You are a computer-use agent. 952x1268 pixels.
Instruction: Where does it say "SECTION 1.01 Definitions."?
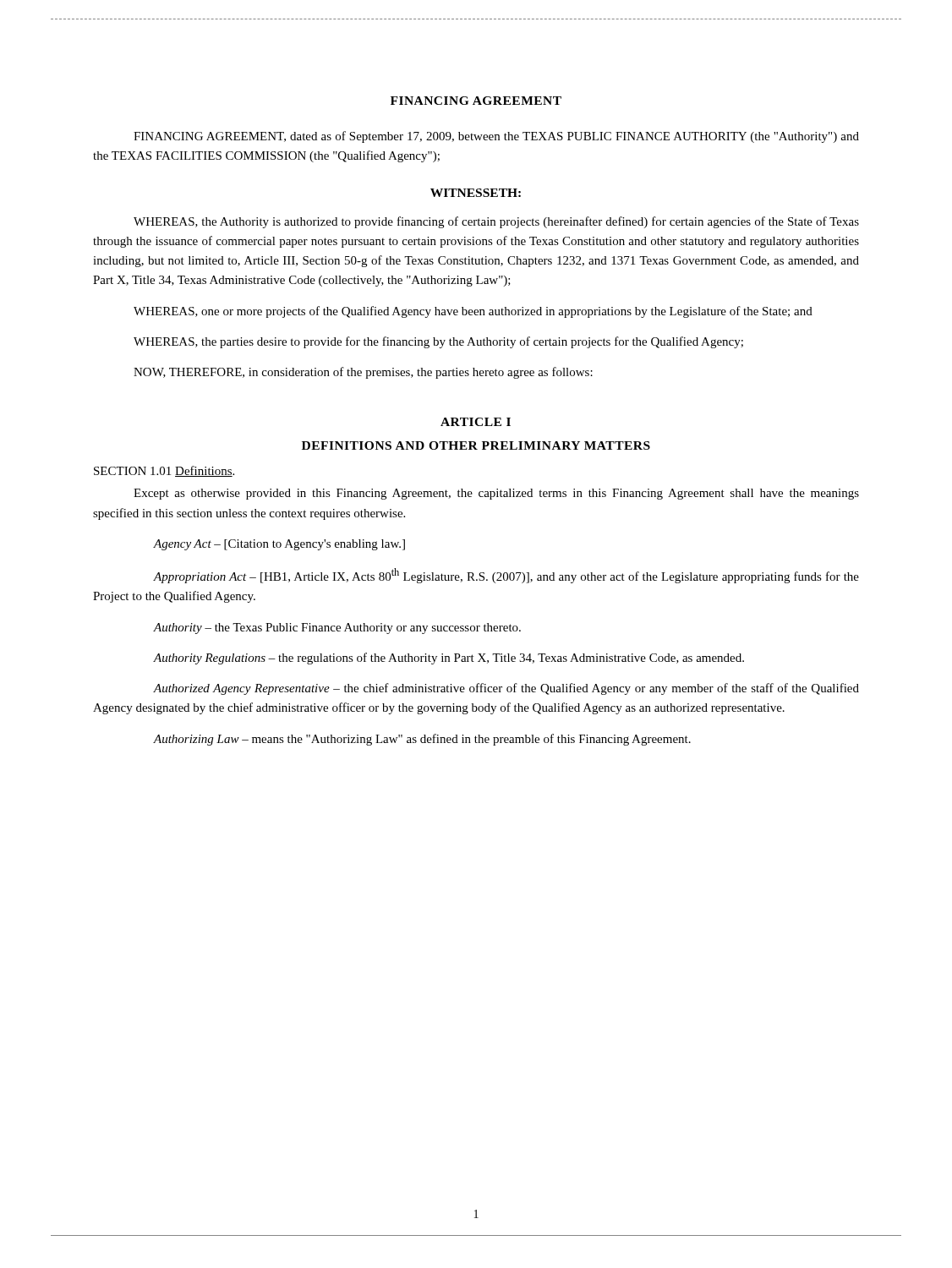[x=164, y=471]
